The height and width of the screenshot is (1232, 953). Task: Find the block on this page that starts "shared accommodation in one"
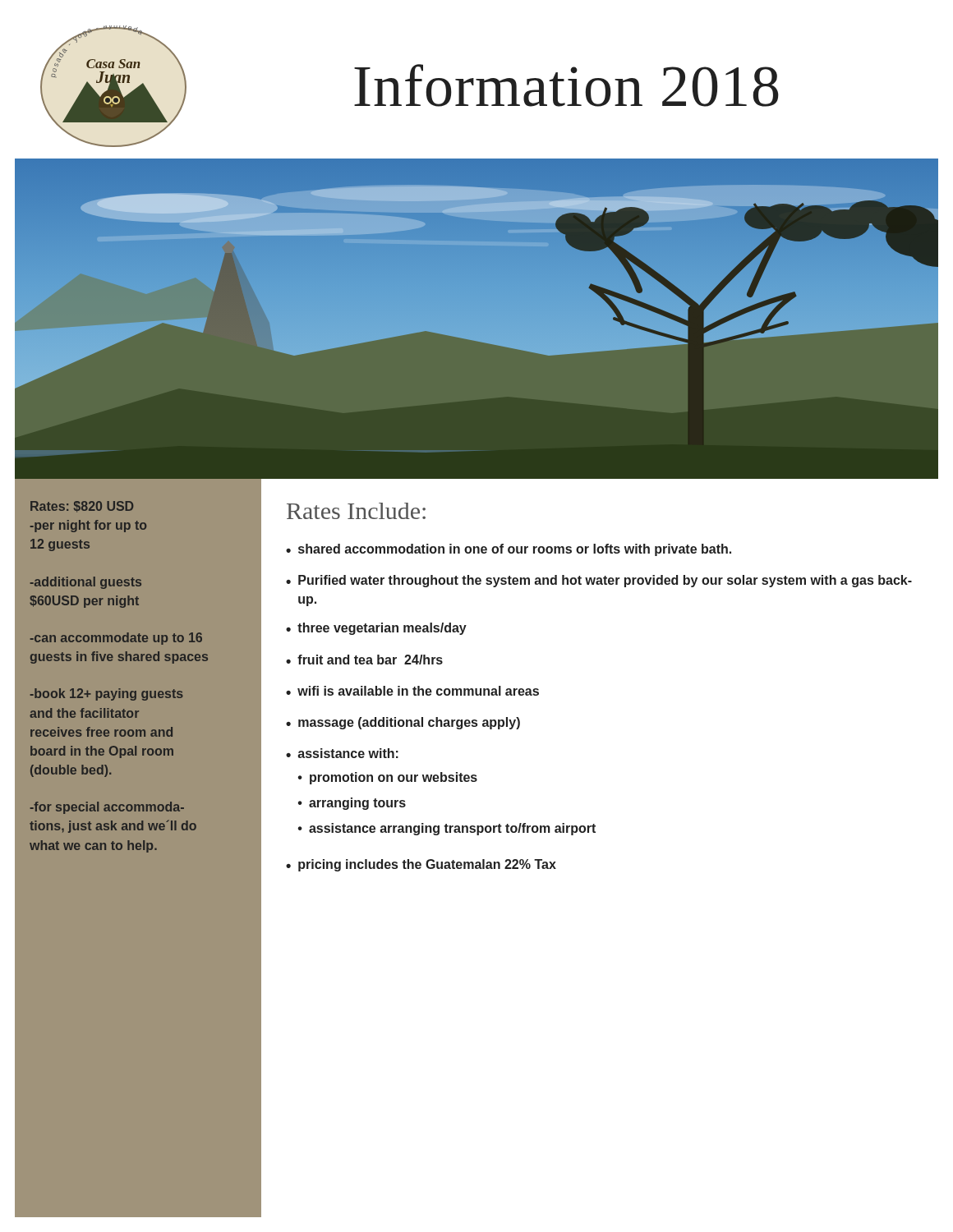[x=606, y=549]
